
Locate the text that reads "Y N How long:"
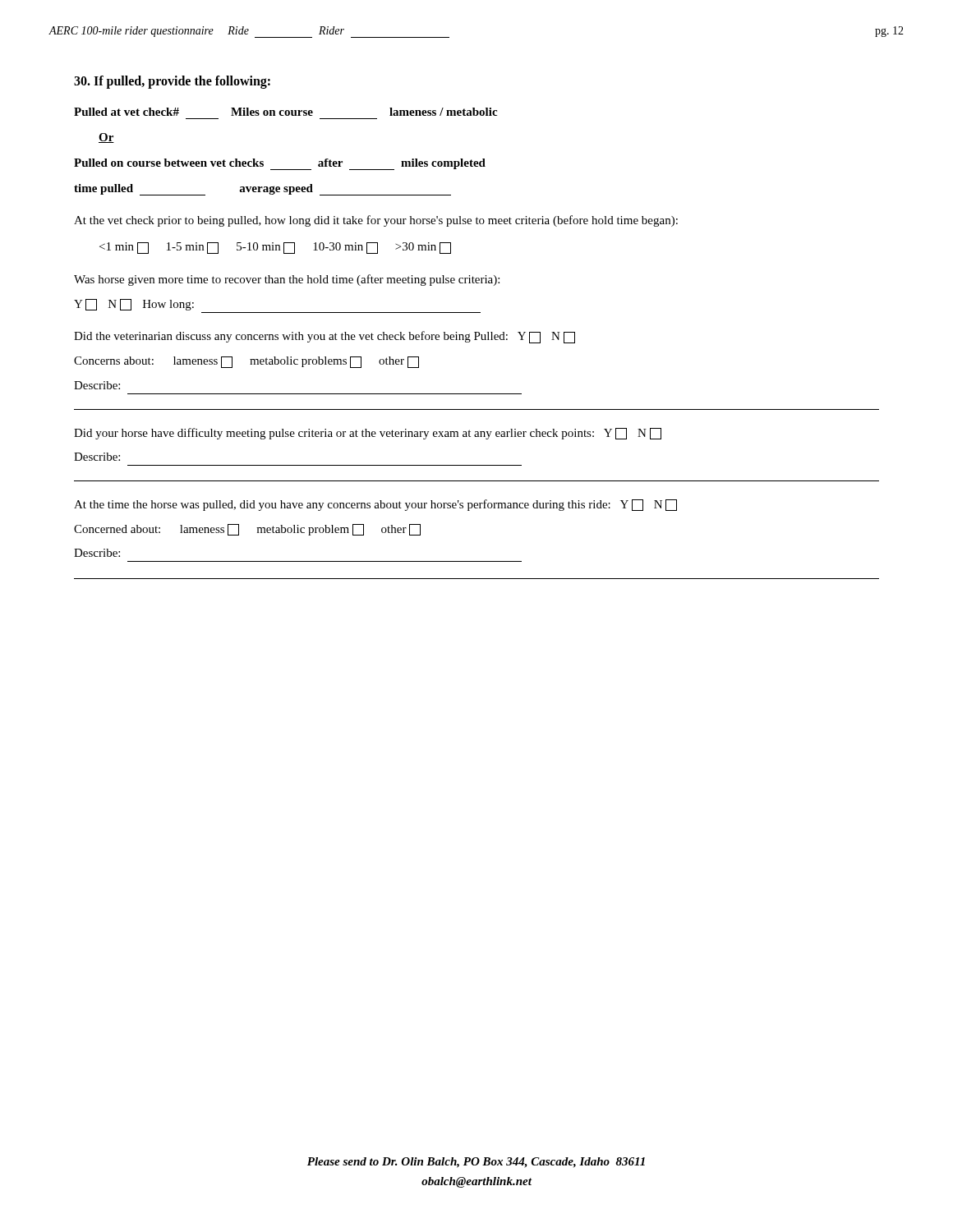coord(277,305)
